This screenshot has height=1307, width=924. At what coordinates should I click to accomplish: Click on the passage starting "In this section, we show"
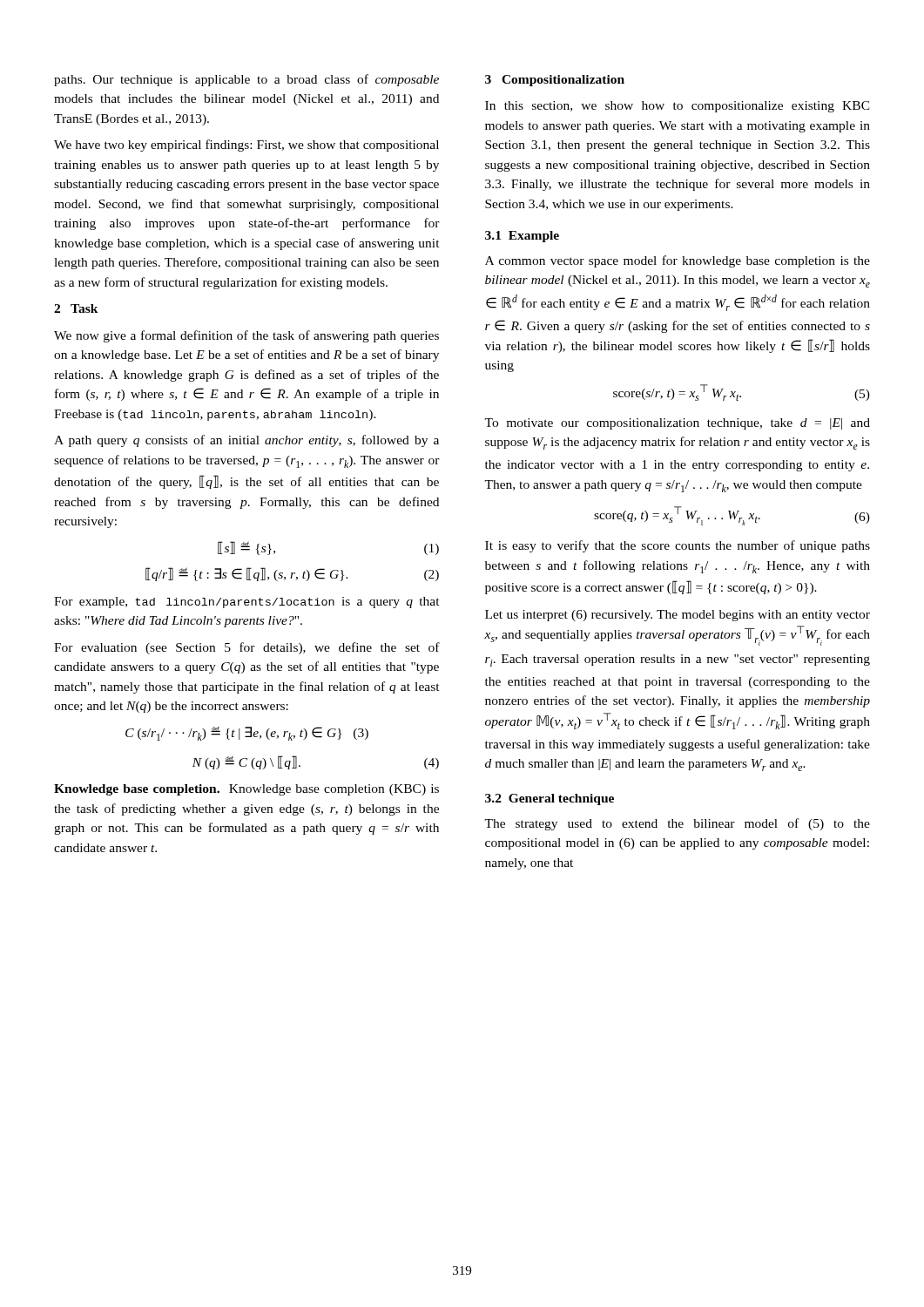tap(677, 155)
